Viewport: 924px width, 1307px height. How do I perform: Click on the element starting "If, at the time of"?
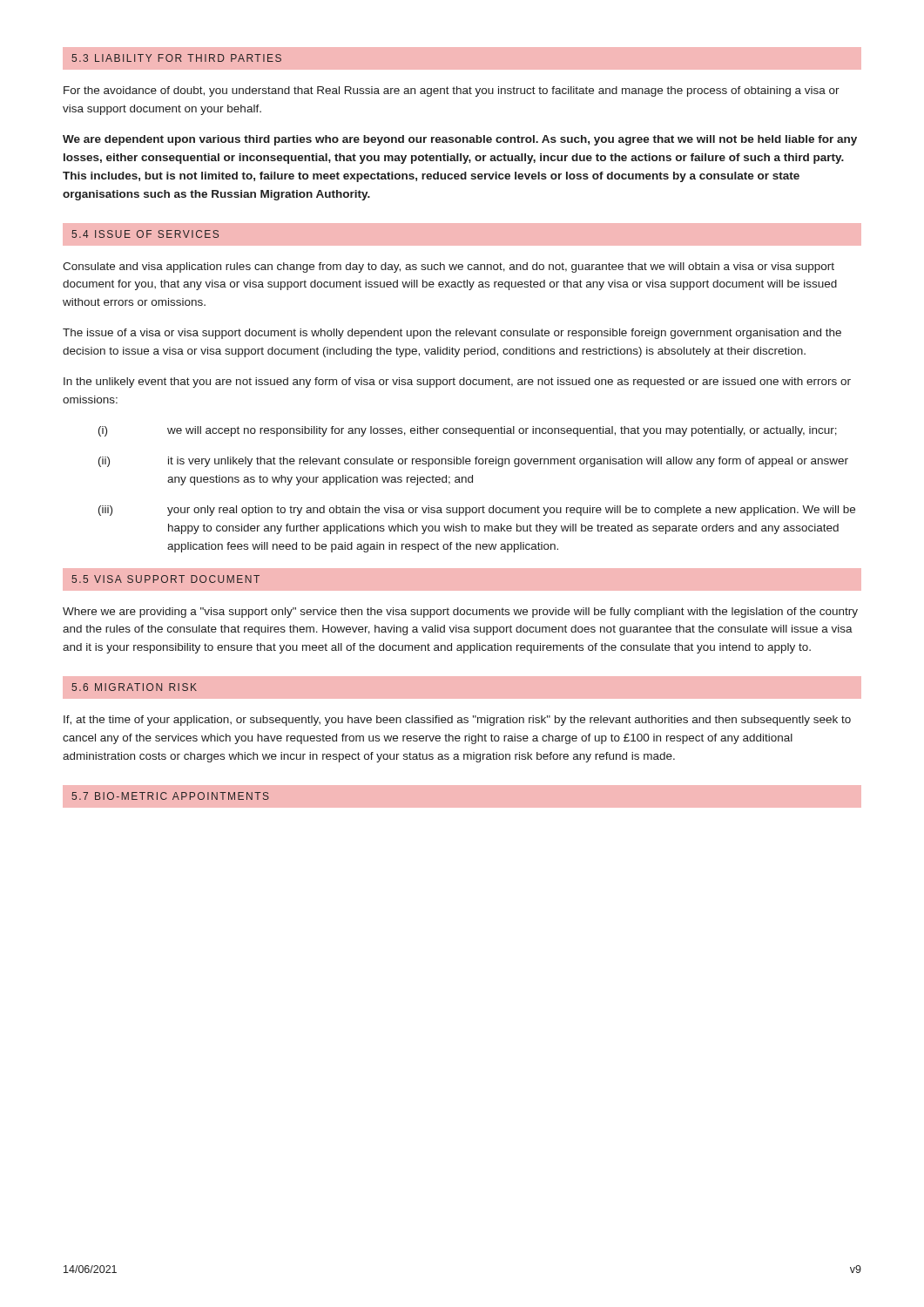pos(457,738)
